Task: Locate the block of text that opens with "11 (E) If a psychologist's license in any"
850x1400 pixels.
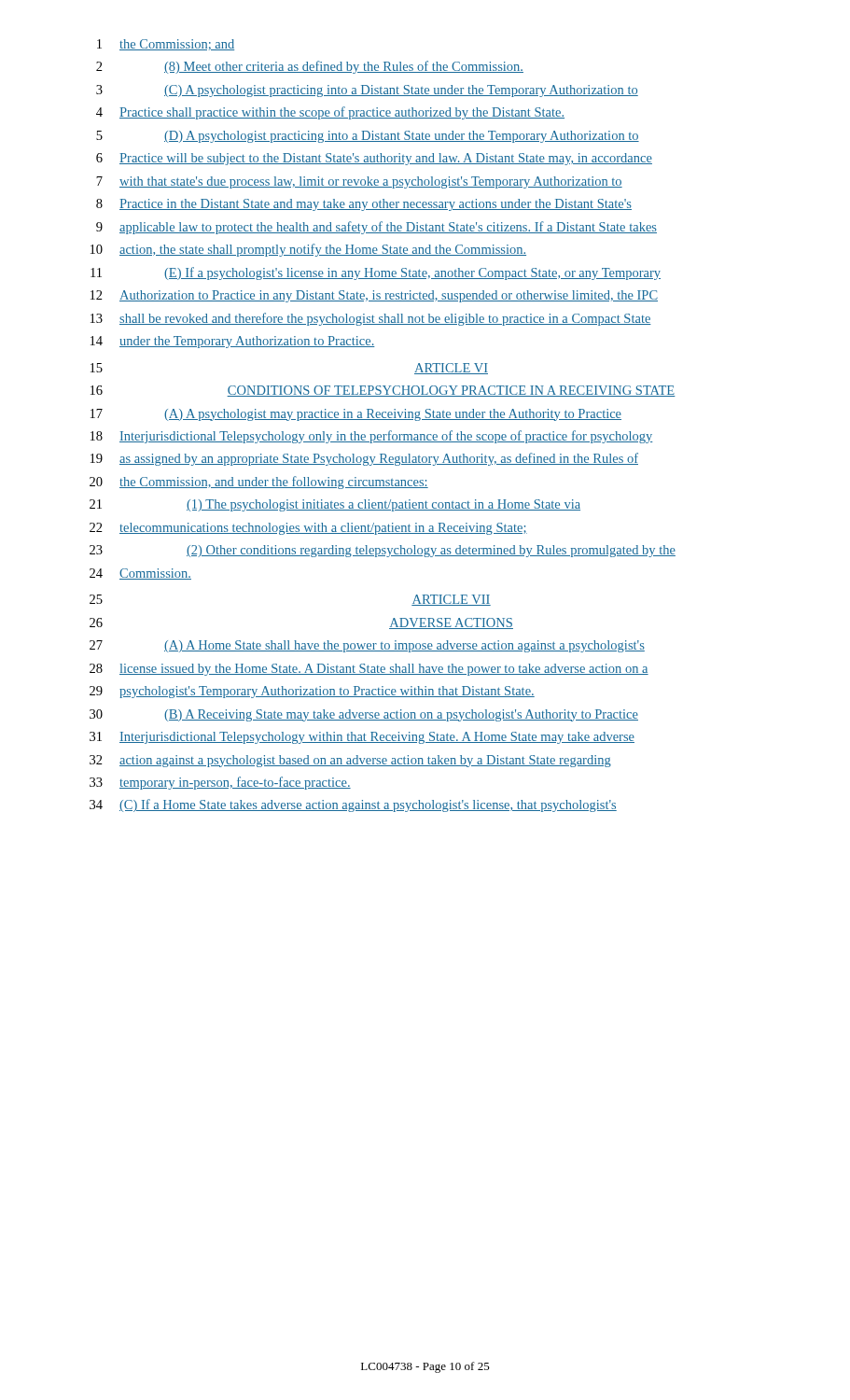Action: click(x=425, y=272)
